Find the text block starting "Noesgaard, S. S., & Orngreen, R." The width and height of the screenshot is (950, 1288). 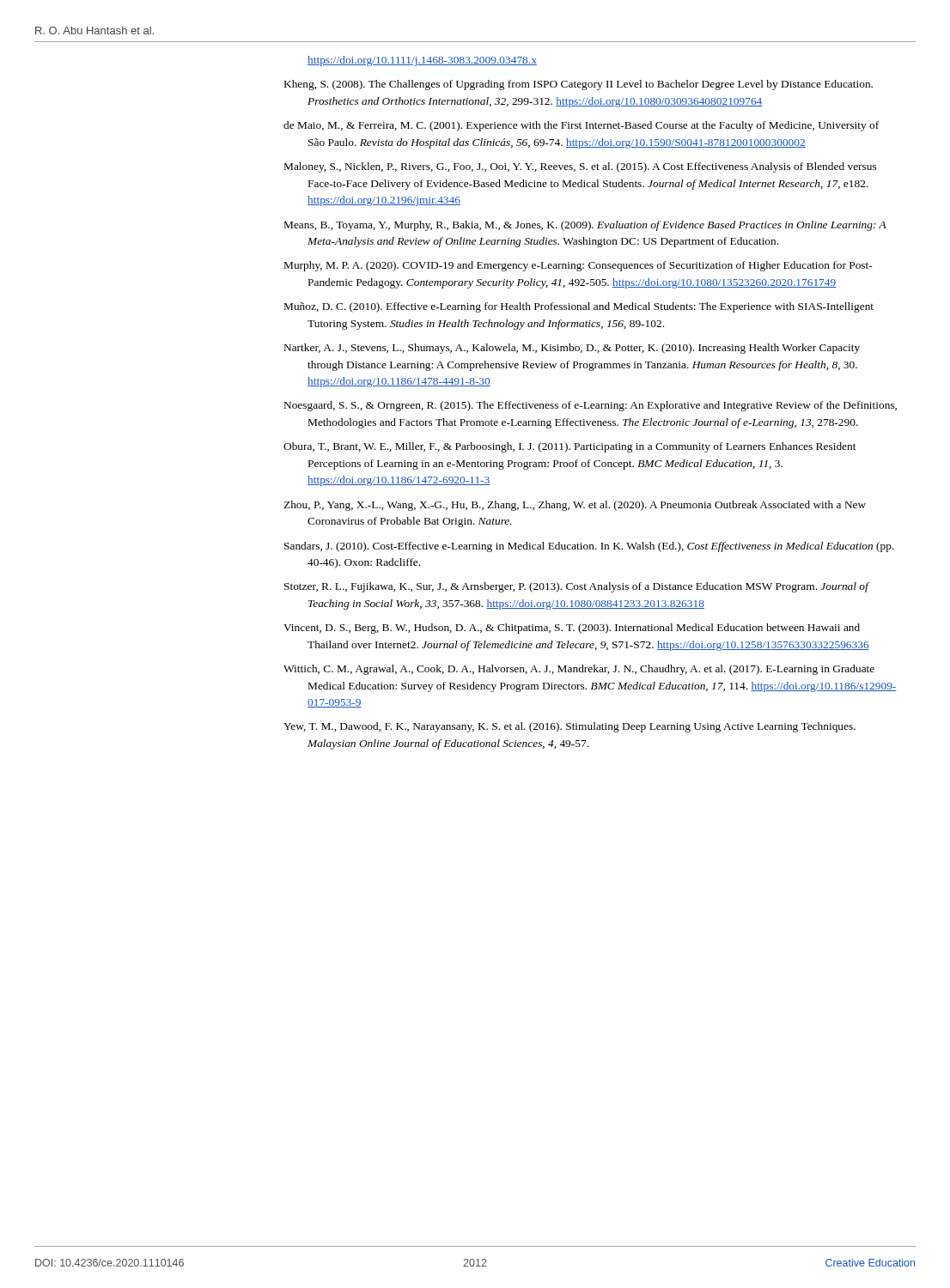(591, 414)
